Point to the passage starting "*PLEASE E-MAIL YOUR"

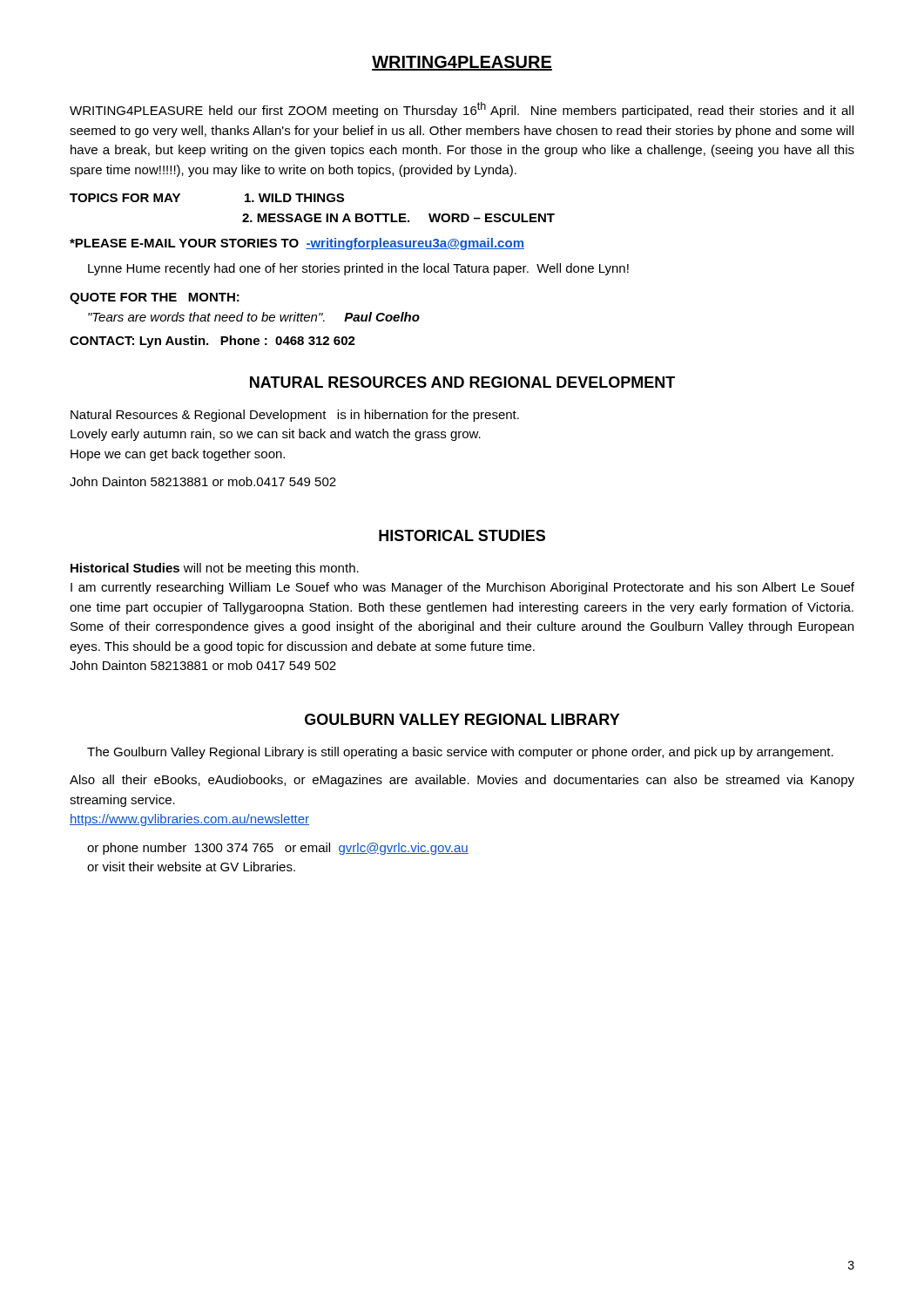(297, 243)
